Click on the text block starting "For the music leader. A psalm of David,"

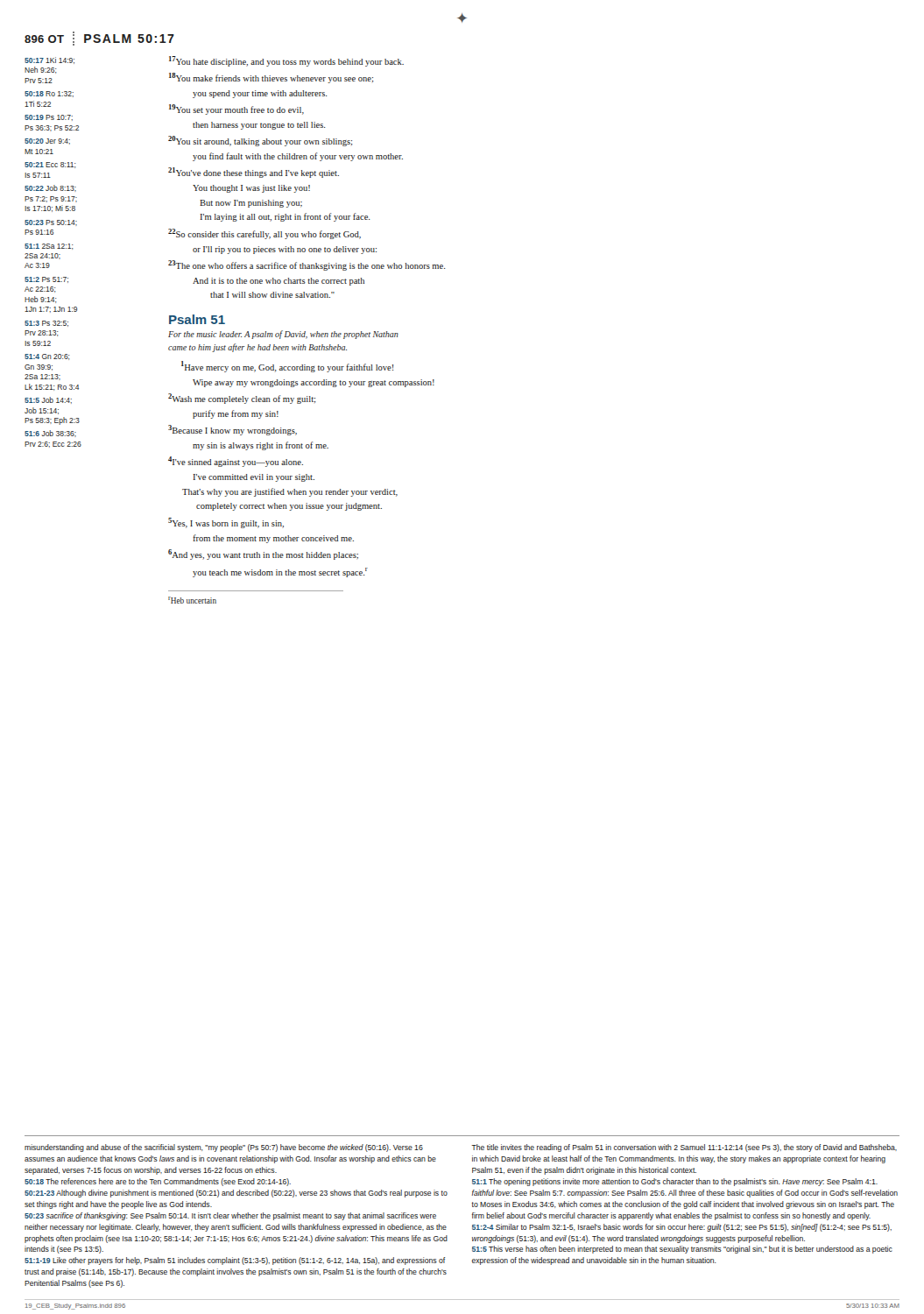(283, 341)
